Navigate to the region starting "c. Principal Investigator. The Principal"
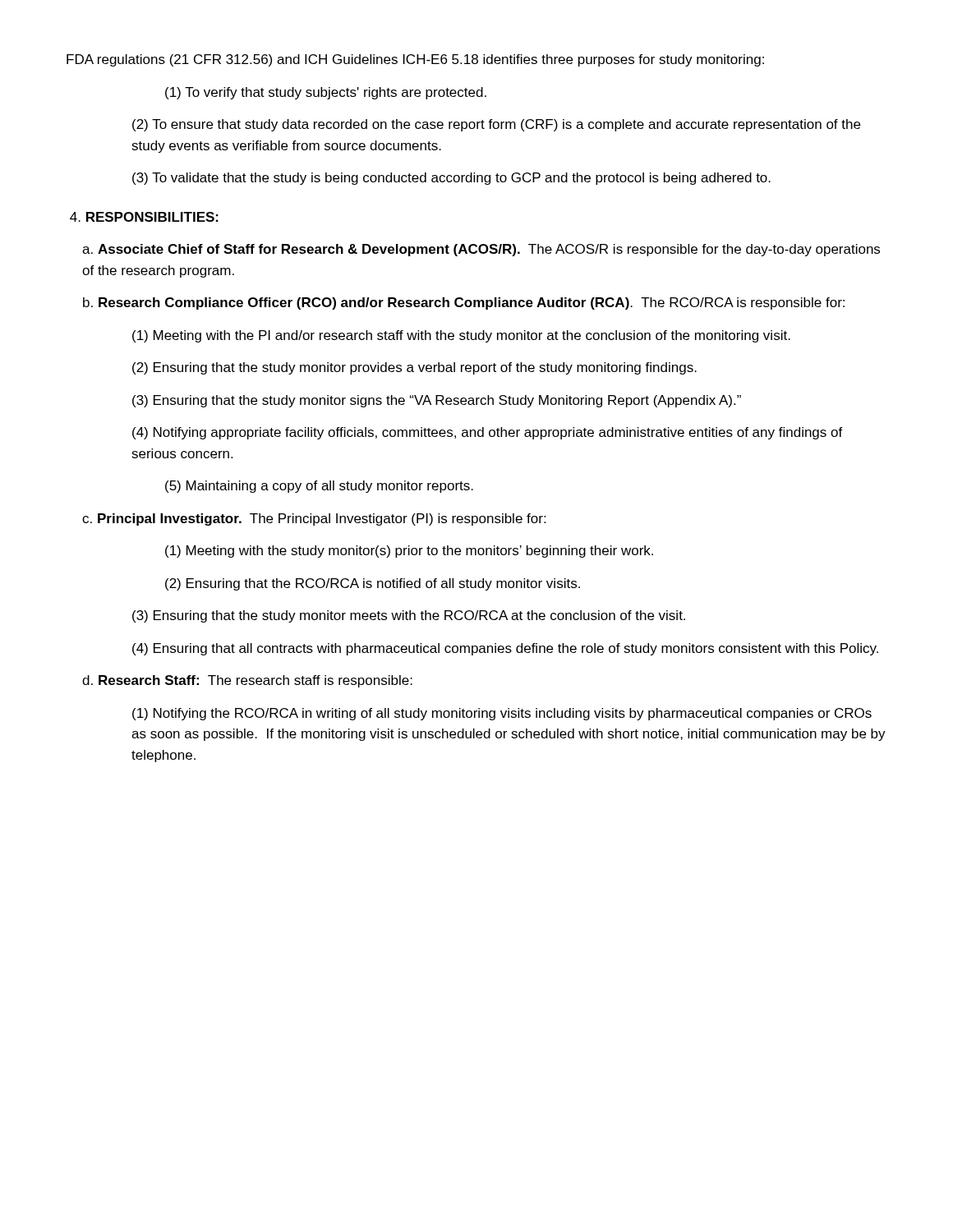 314,518
